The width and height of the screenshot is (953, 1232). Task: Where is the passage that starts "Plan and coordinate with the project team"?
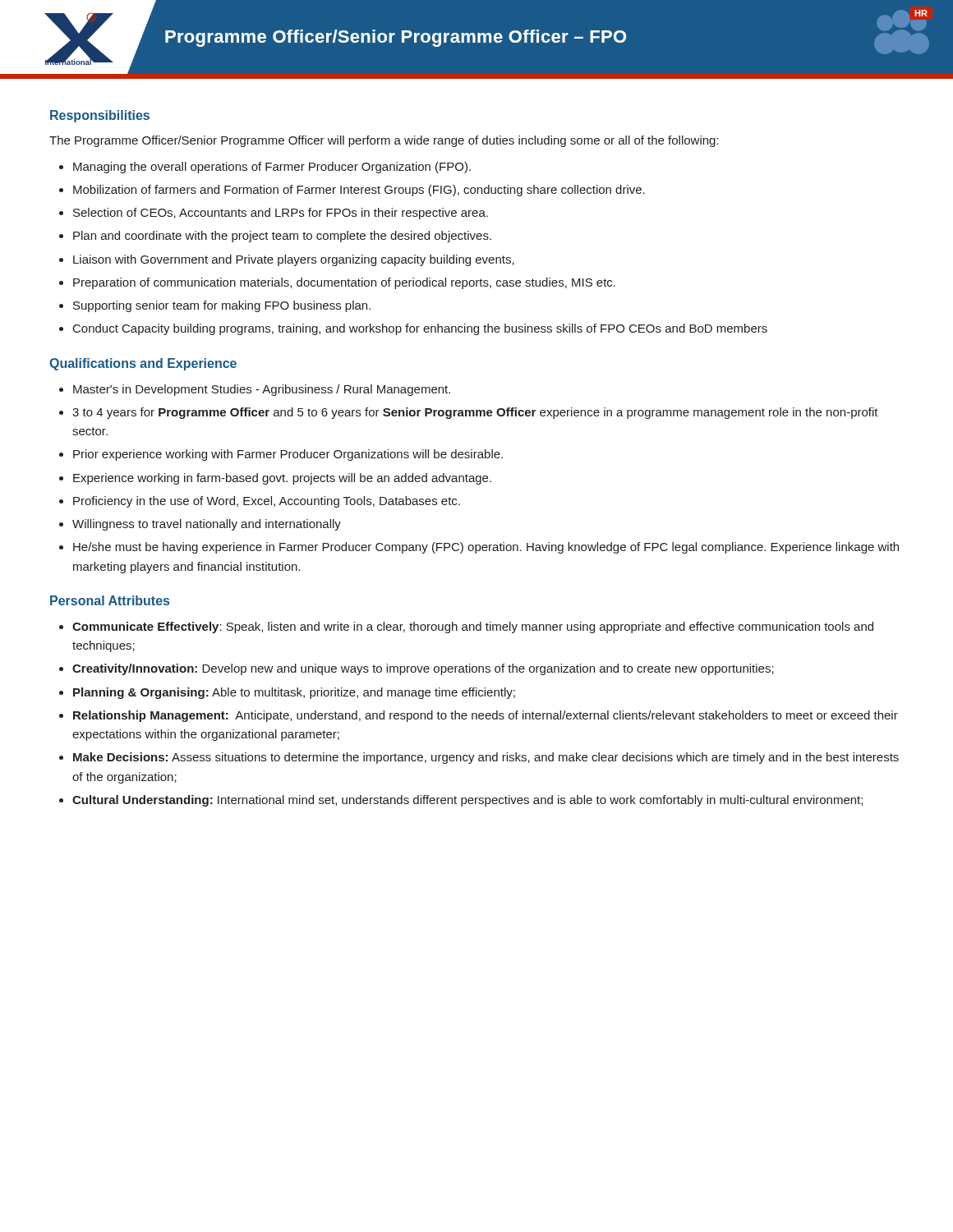pos(488,236)
